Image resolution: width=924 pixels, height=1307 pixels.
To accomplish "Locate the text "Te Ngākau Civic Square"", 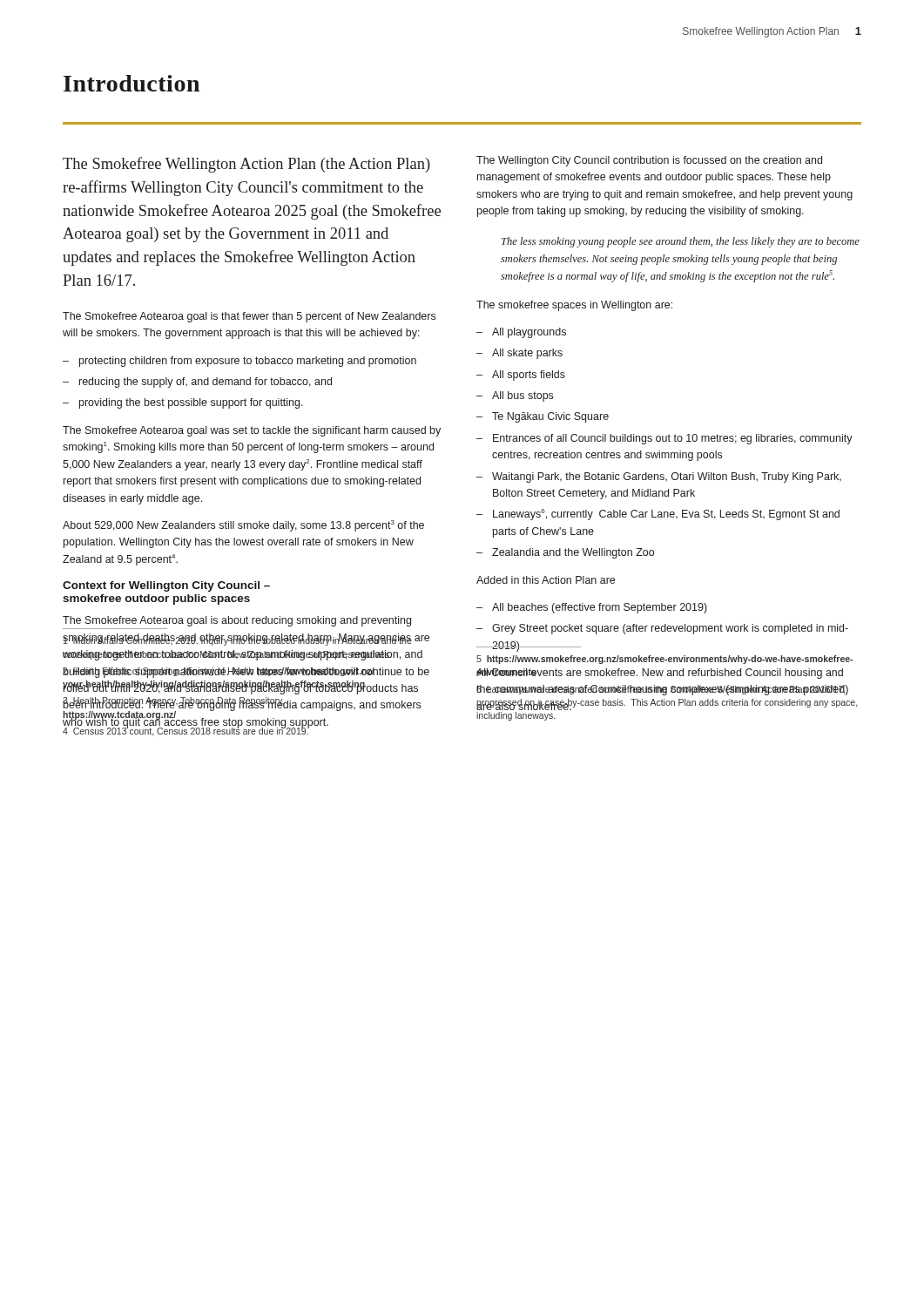I will point(550,417).
